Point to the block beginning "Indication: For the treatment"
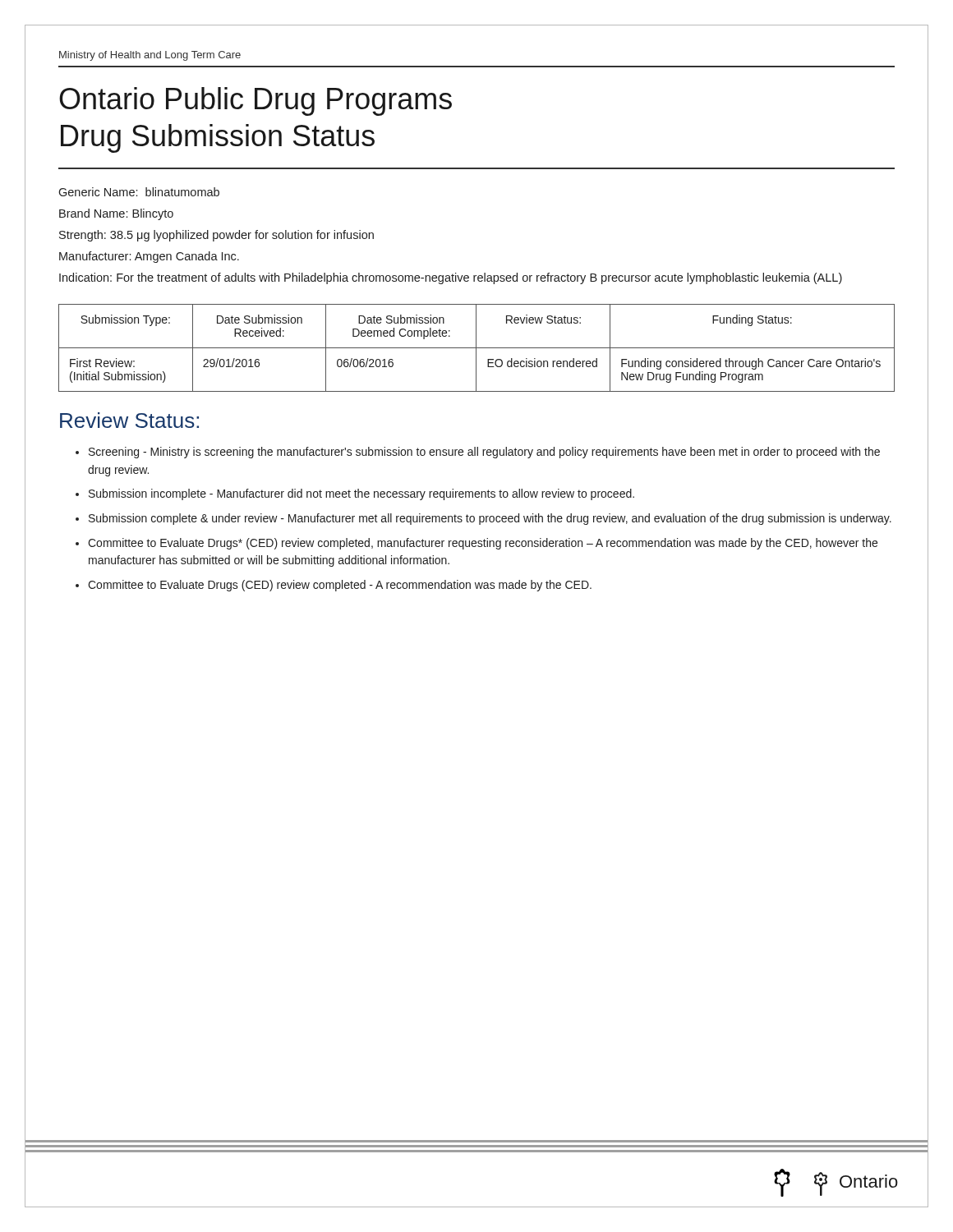The height and width of the screenshot is (1232, 953). click(x=476, y=278)
